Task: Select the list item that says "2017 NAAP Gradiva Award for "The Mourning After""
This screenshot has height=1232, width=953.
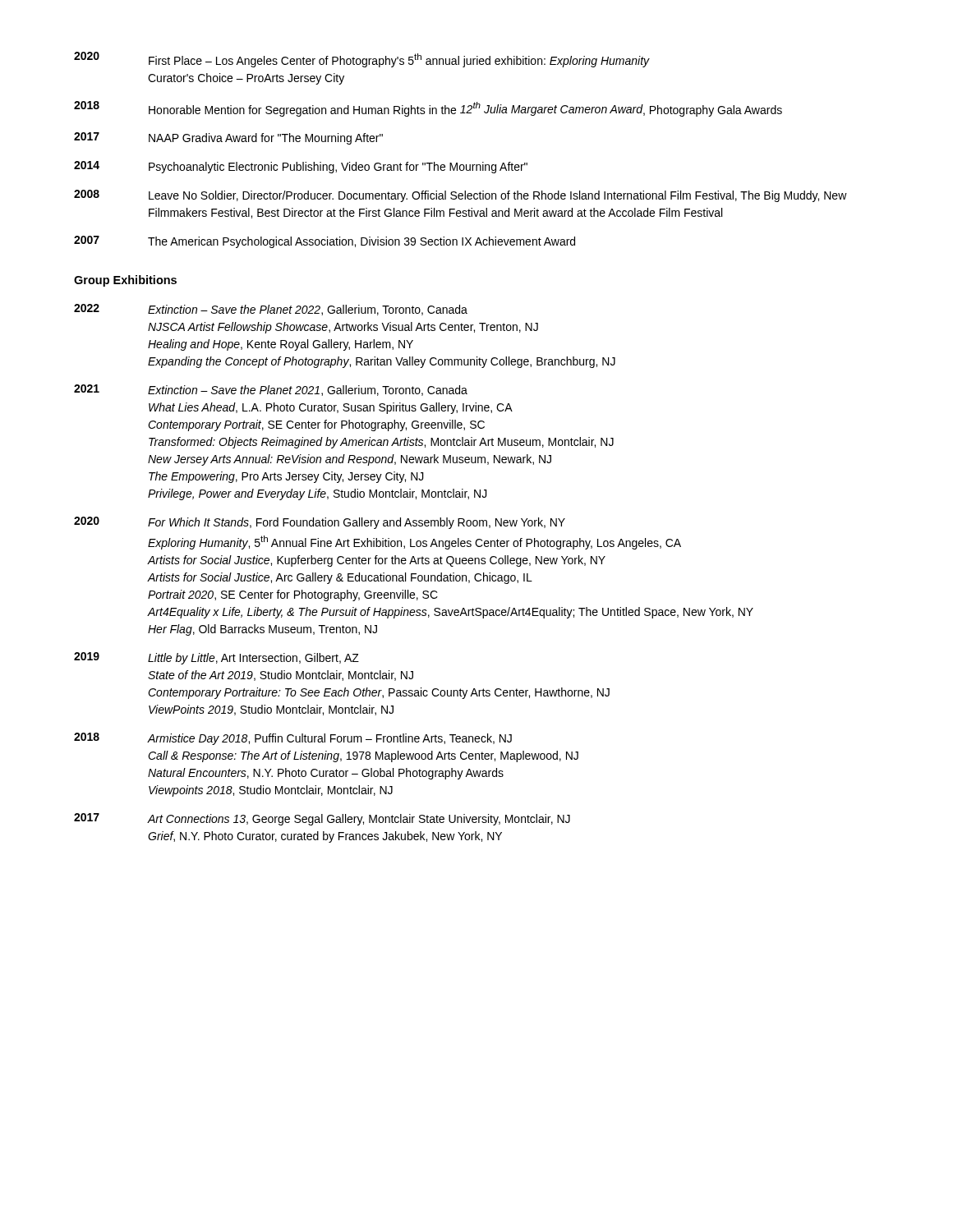Action: [228, 138]
